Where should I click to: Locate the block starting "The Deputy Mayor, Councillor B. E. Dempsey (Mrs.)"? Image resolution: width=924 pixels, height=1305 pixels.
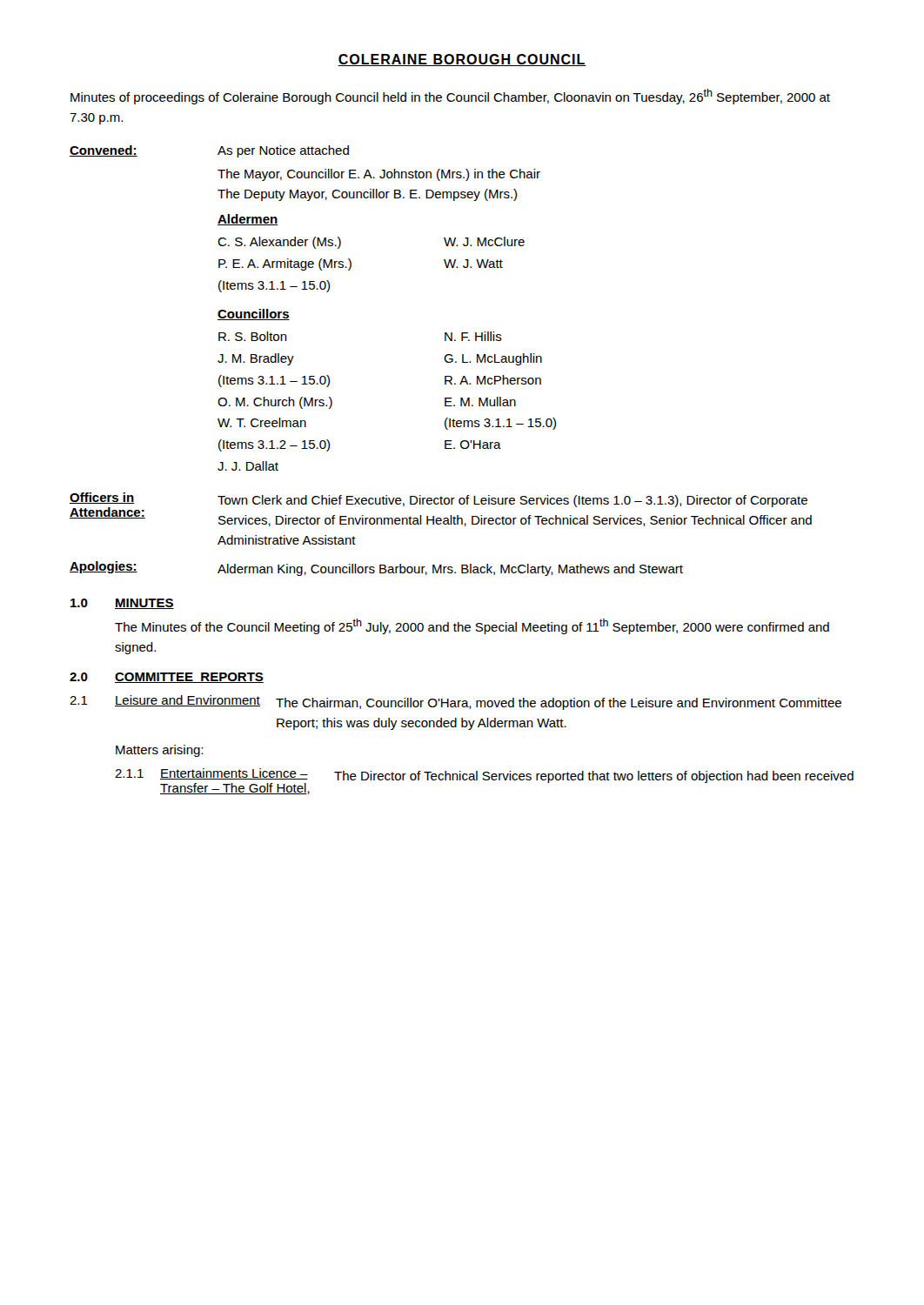click(462, 194)
